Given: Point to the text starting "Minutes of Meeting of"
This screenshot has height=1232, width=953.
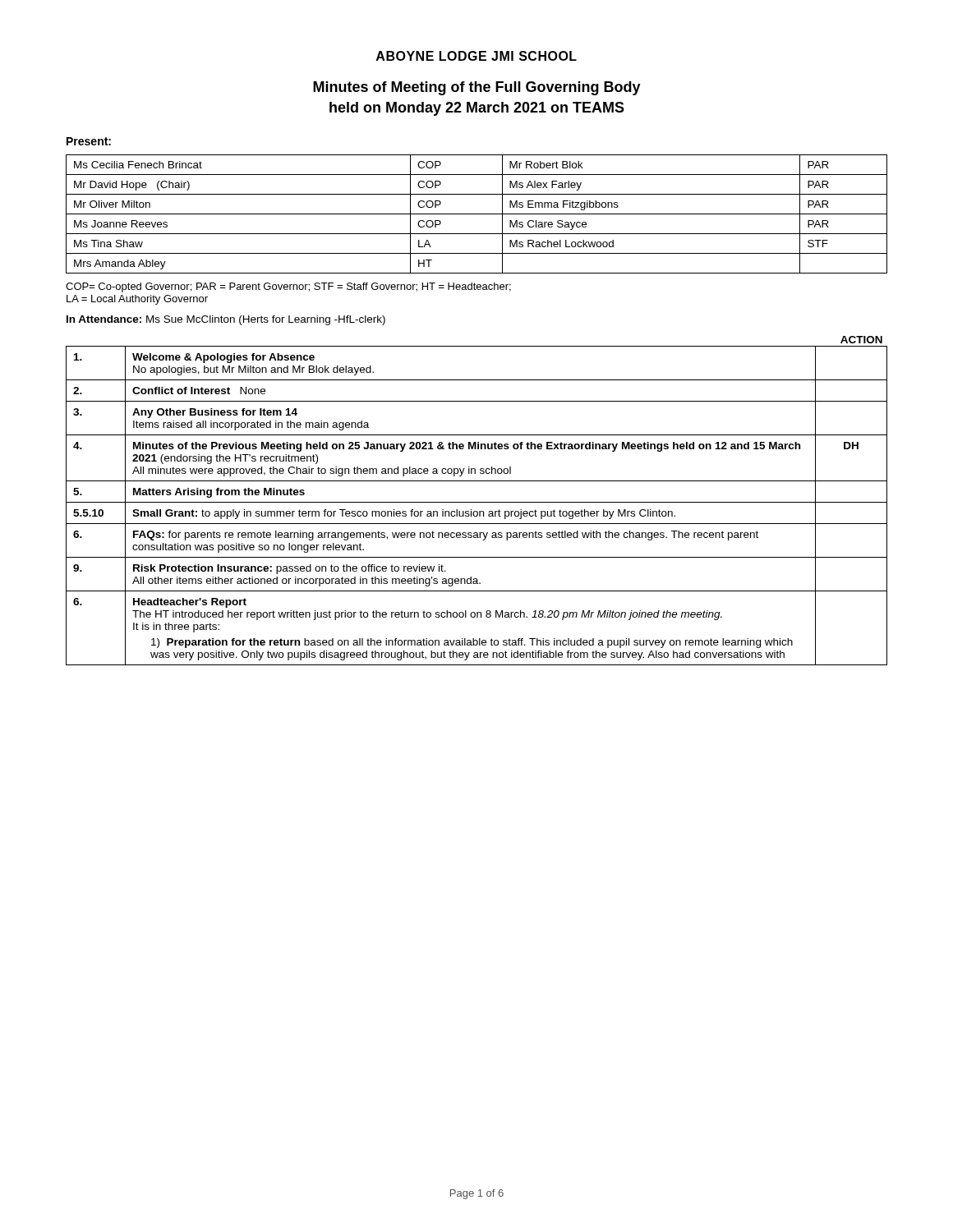Looking at the screenshot, I should (x=476, y=87).
